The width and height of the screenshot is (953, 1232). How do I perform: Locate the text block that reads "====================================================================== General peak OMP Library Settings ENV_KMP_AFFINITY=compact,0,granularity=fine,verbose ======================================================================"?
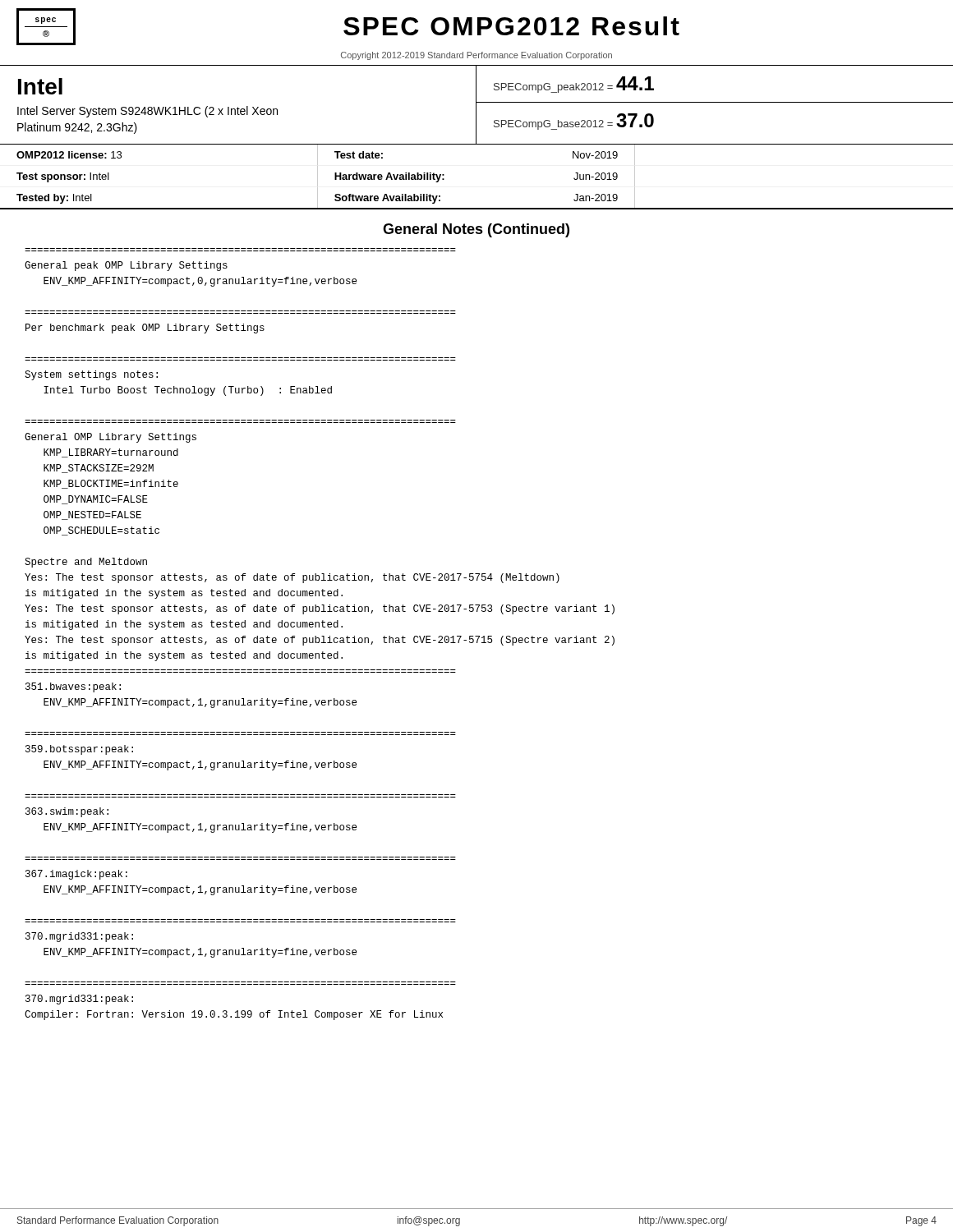coord(476,634)
